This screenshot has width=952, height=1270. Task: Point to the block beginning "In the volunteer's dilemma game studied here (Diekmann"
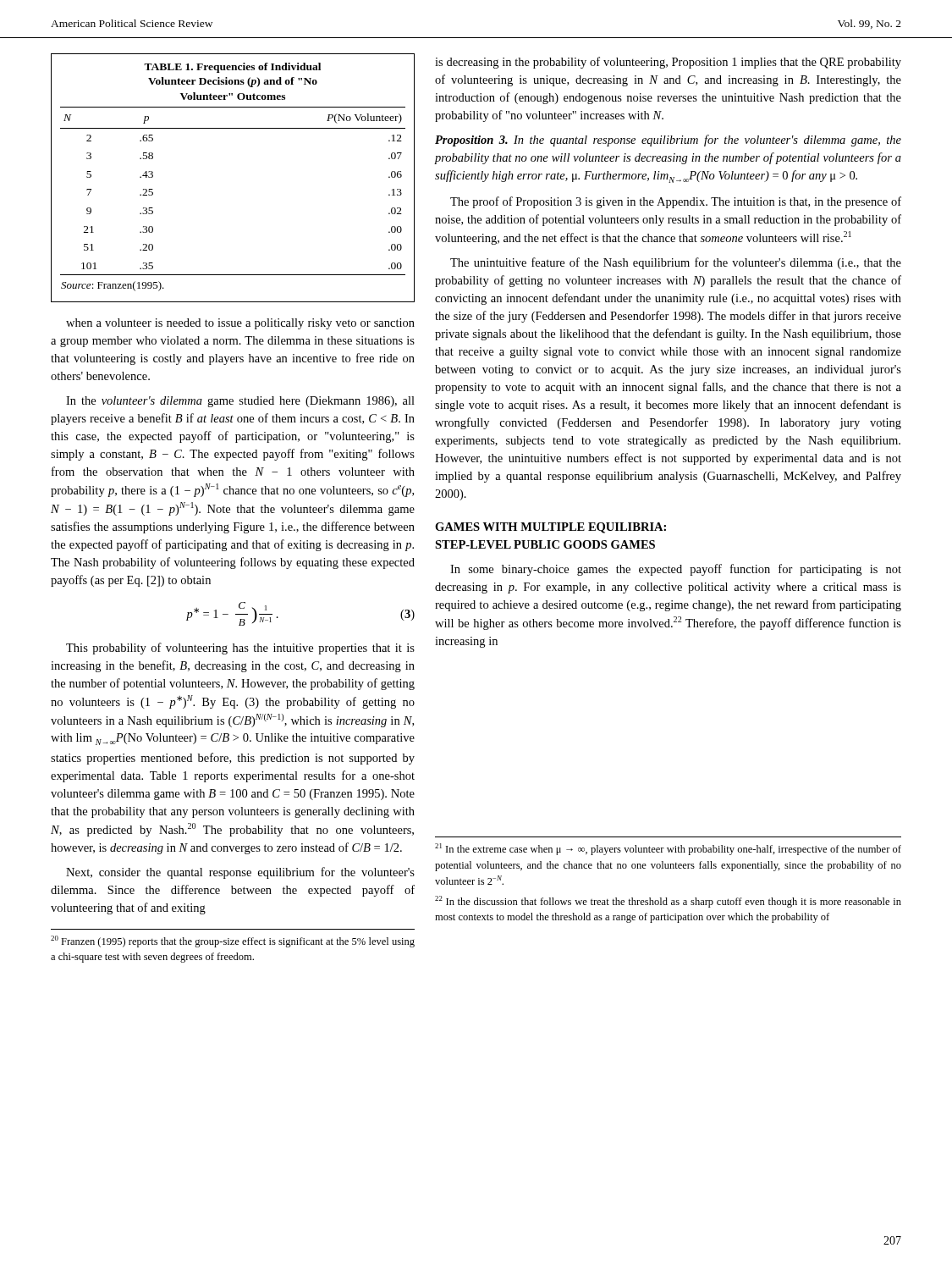[x=233, y=490]
